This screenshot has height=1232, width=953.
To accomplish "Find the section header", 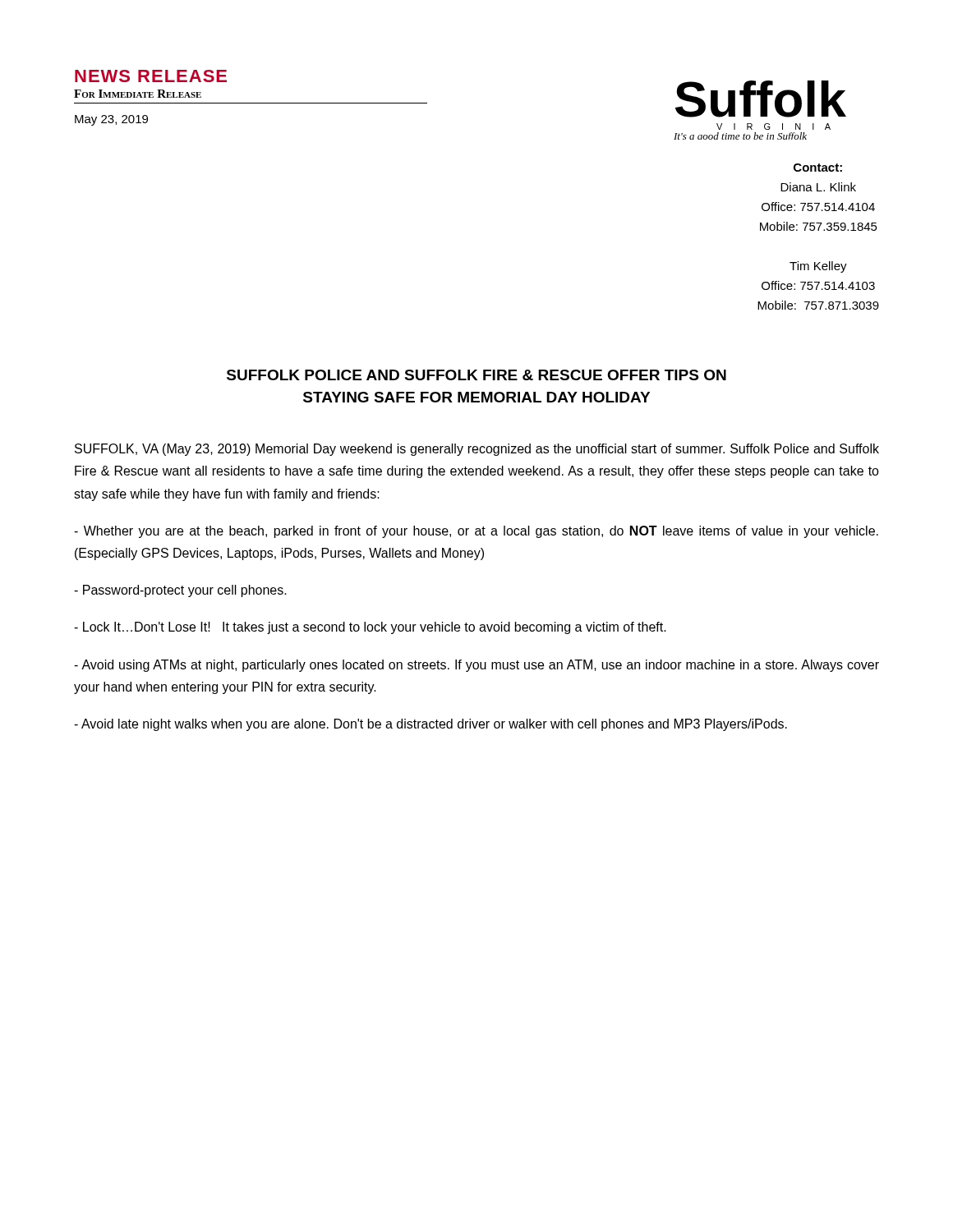I will [x=151, y=76].
